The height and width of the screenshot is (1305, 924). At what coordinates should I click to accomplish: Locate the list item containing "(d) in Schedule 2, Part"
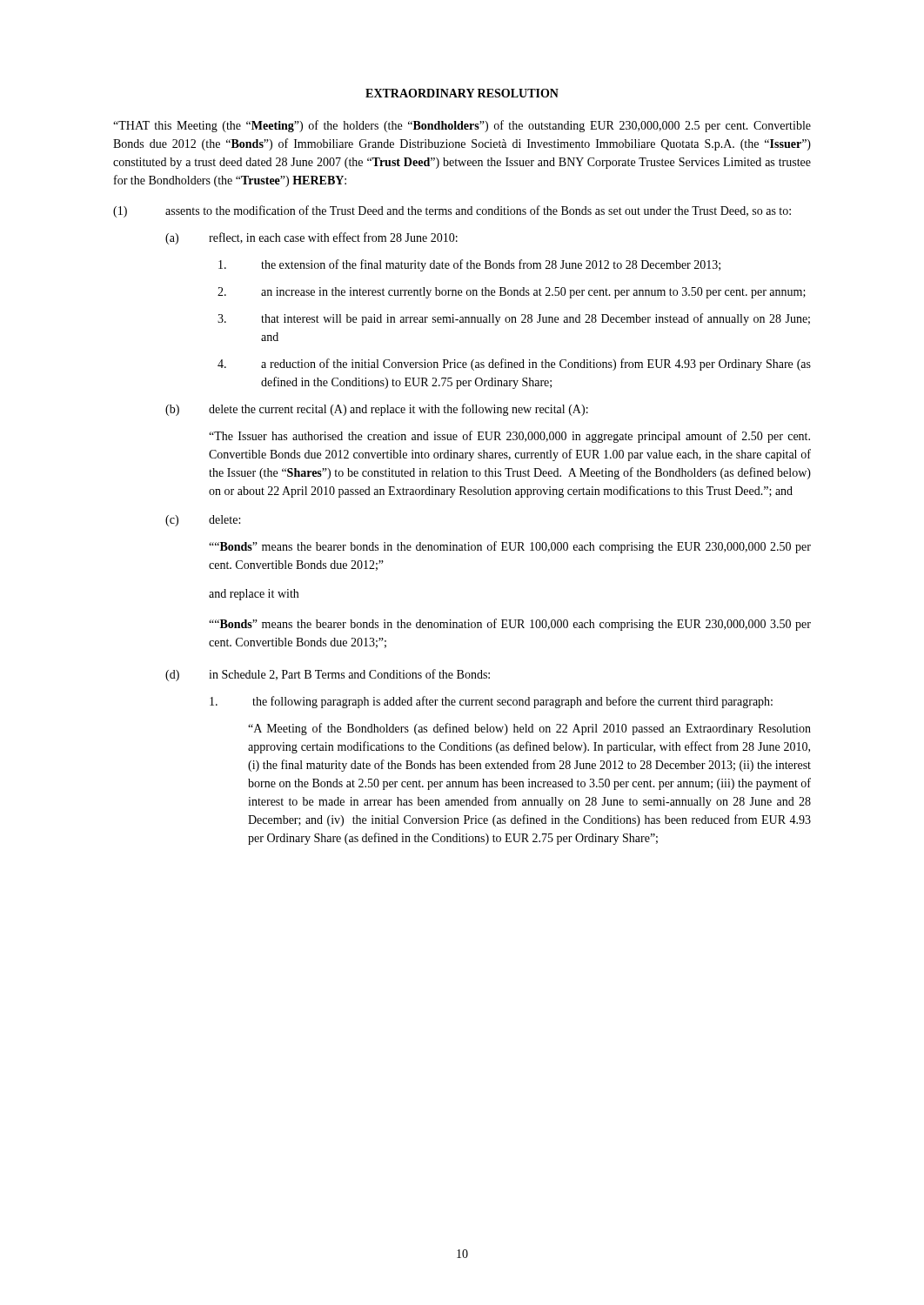pyautogui.click(x=488, y=675)
